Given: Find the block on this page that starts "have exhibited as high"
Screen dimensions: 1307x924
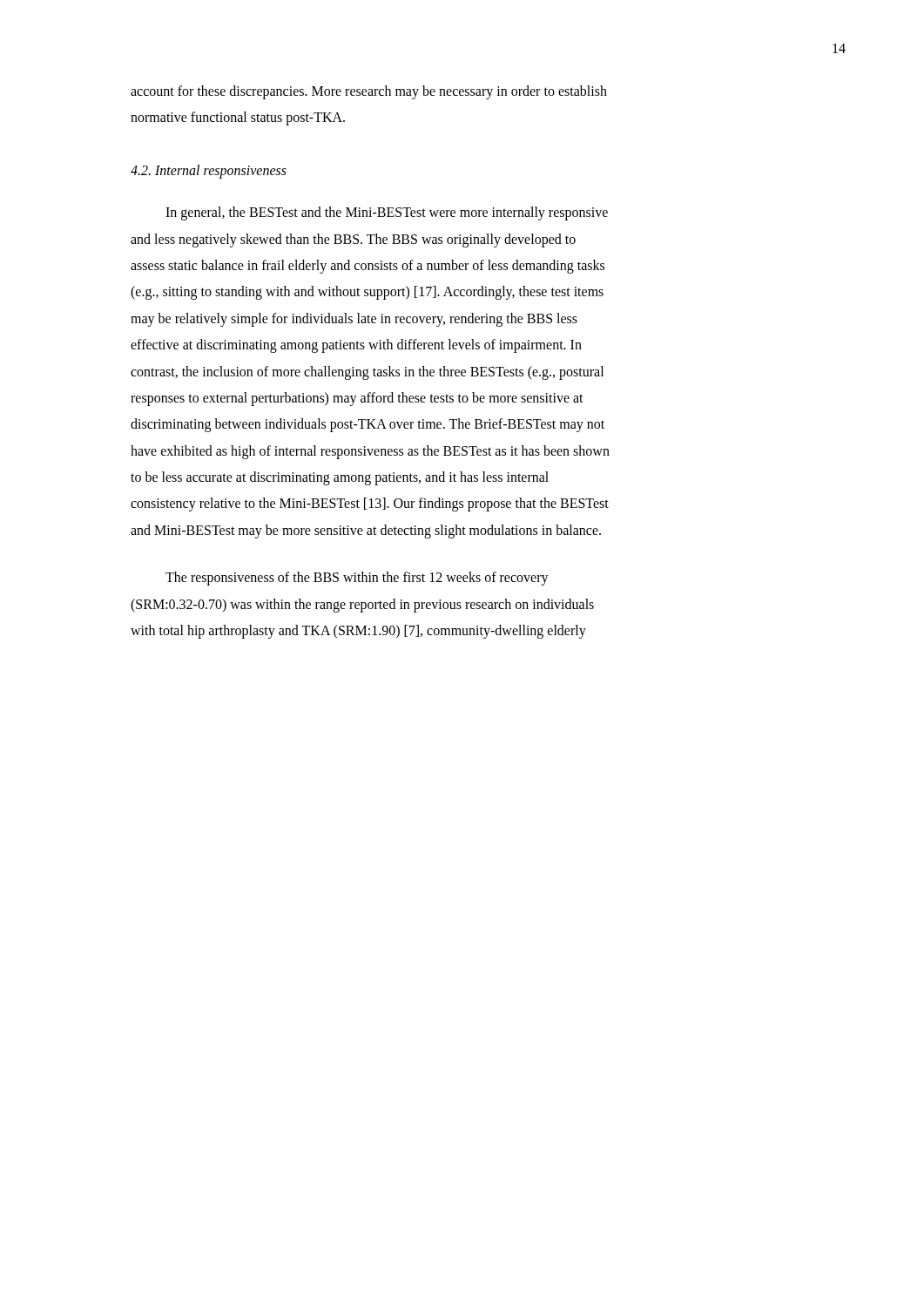Looking at the screenshot, I should tap(370, 451).
